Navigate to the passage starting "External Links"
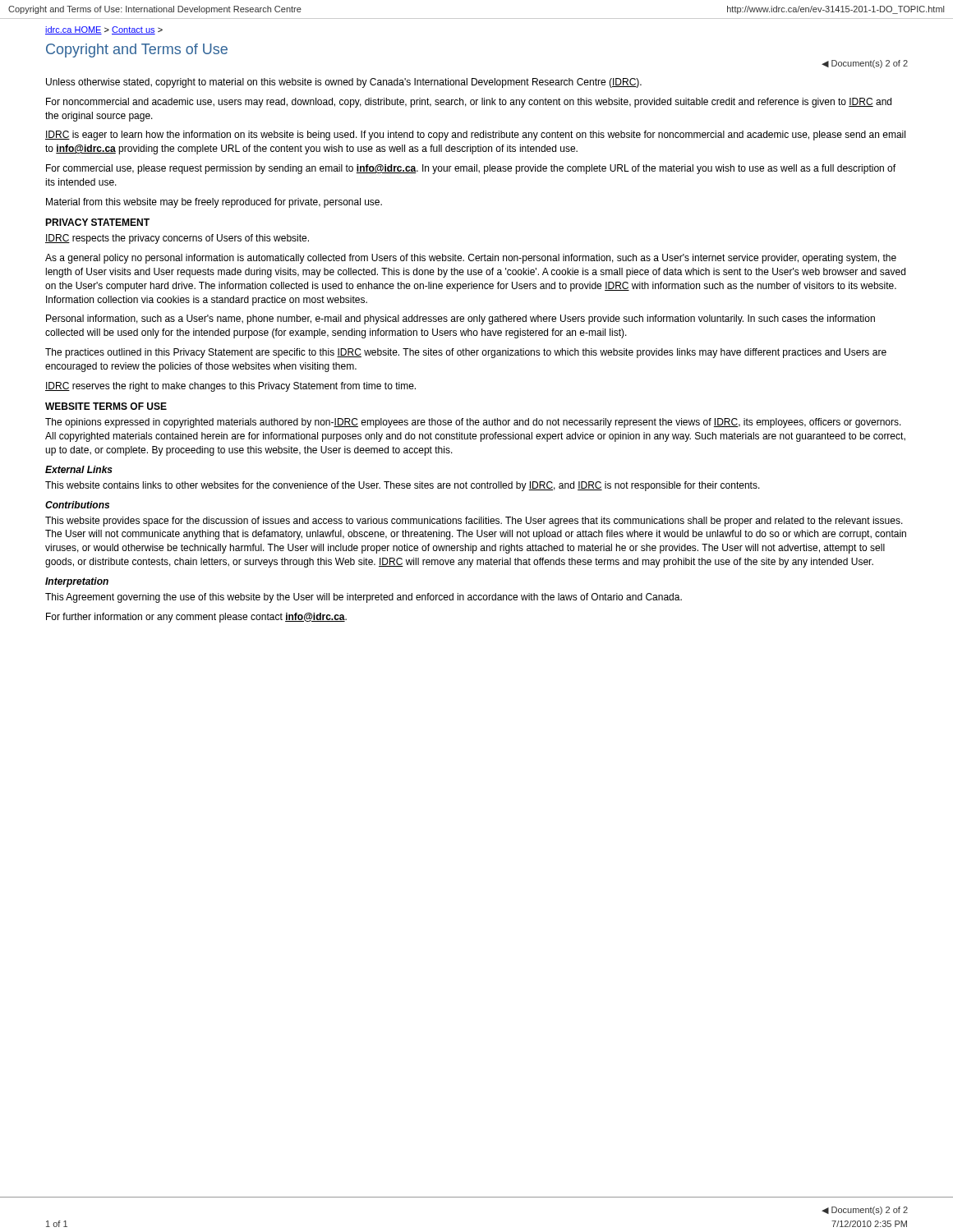The height and width of the screenshot is (1232, 953). click(x=79, y=470)
